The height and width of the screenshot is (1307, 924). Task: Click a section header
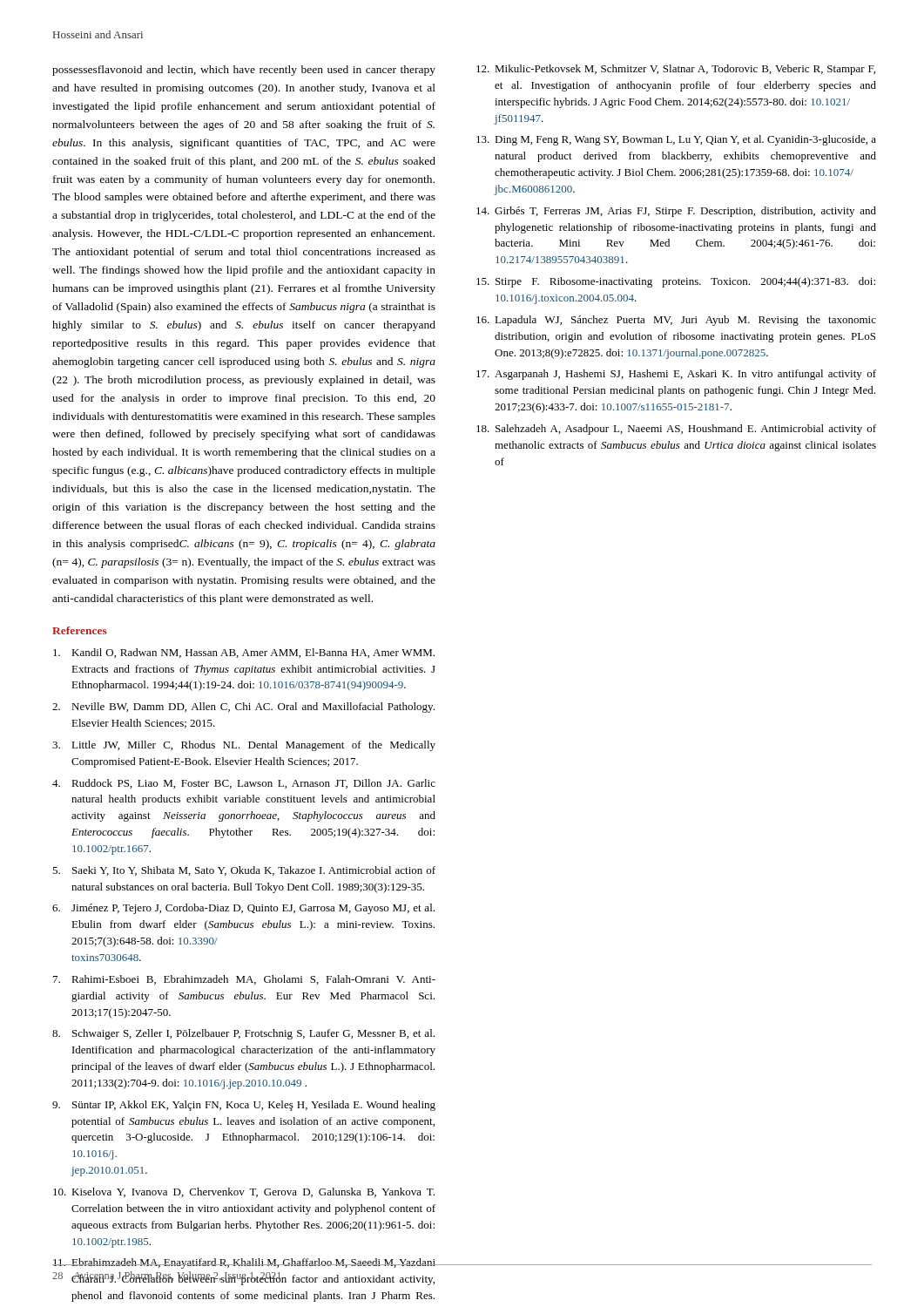coord(80,630)
